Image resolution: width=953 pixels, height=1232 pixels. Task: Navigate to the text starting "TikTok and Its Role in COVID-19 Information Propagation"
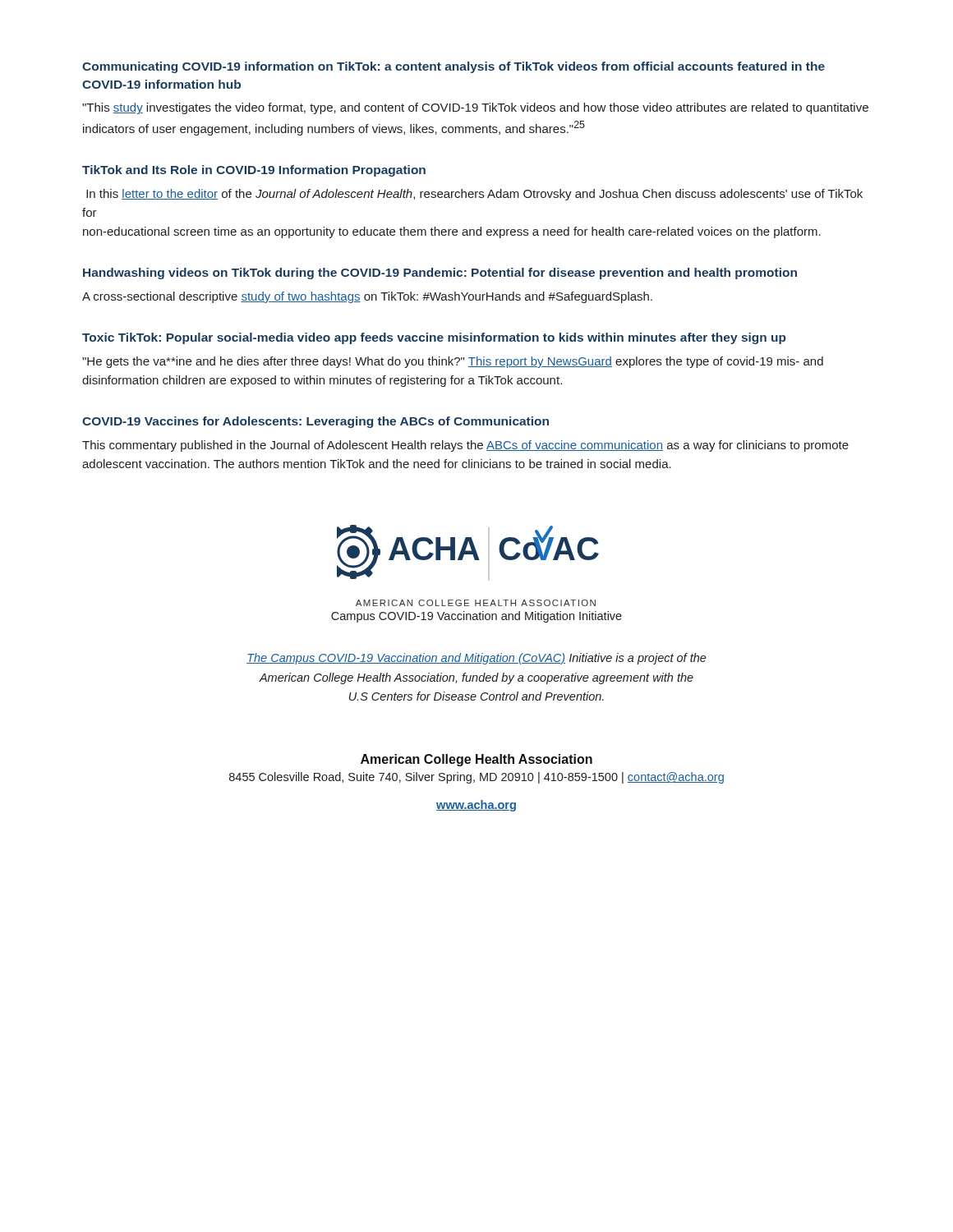tap(254, 169)
